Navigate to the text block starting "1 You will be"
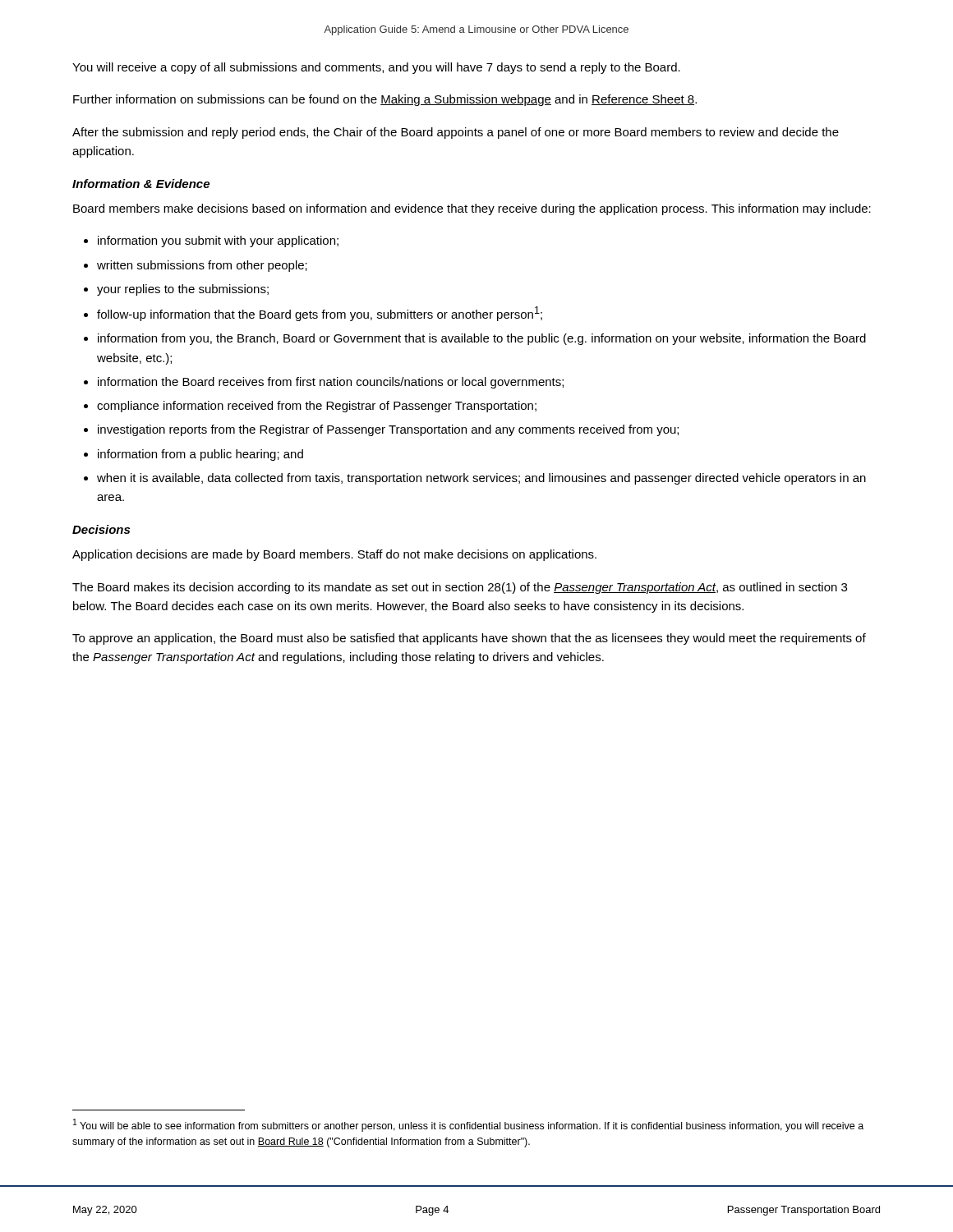 pyautogui.click(x=476, y=1130)
